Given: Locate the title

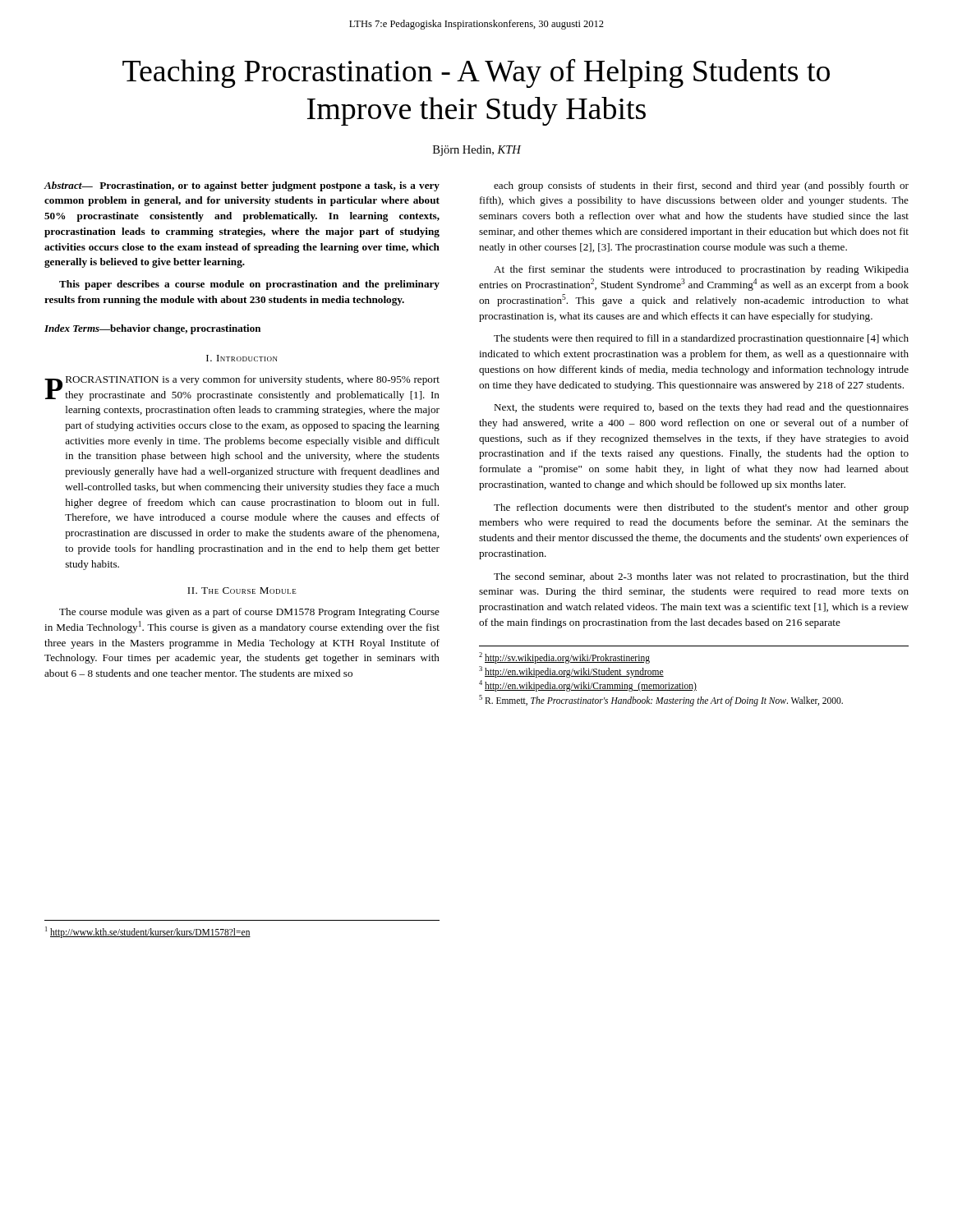Looking at the screenshot, I should [x=476, y=90].
